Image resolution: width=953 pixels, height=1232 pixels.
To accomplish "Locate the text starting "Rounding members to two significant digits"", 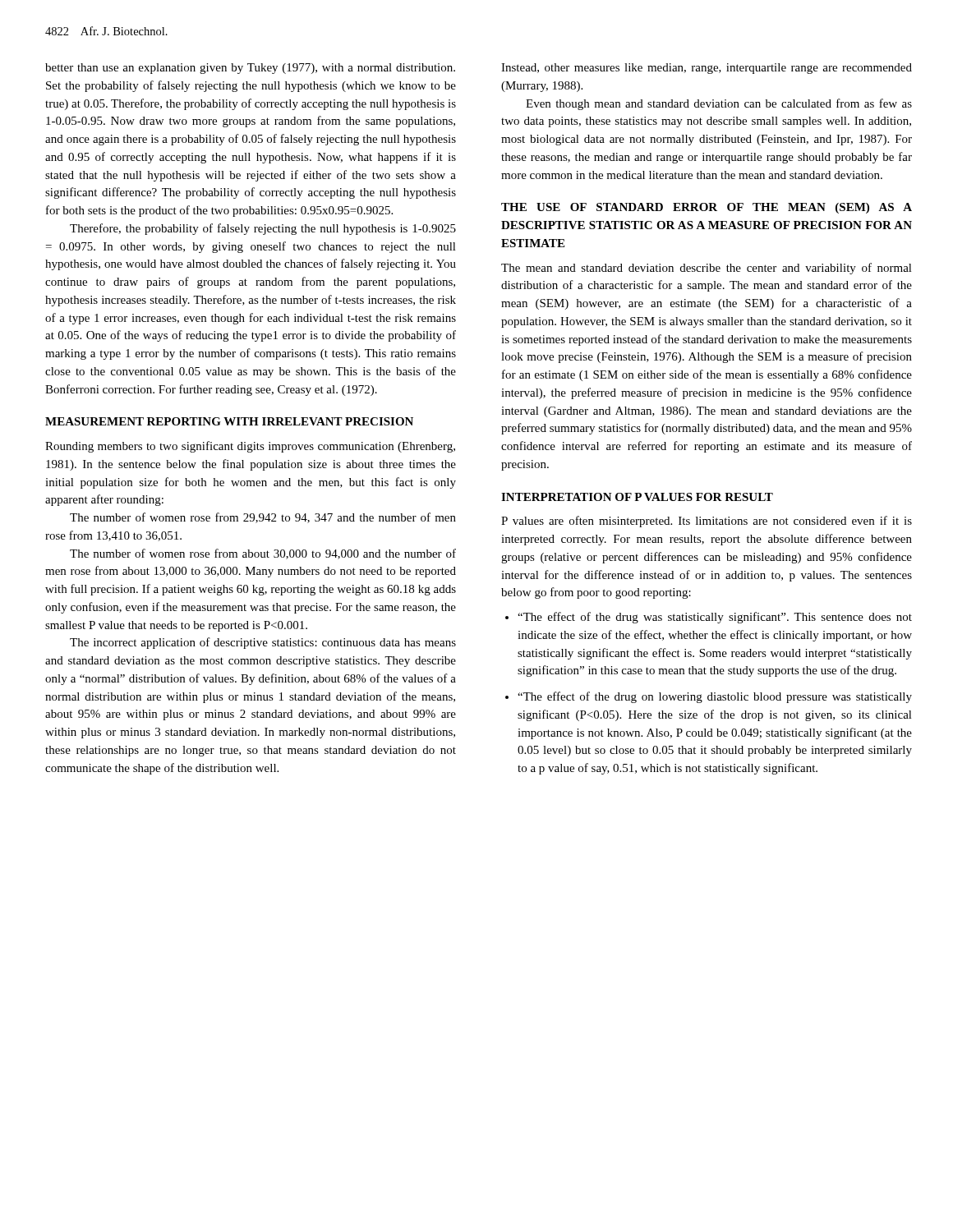I will pyautogui.click(x=251, y=473).
